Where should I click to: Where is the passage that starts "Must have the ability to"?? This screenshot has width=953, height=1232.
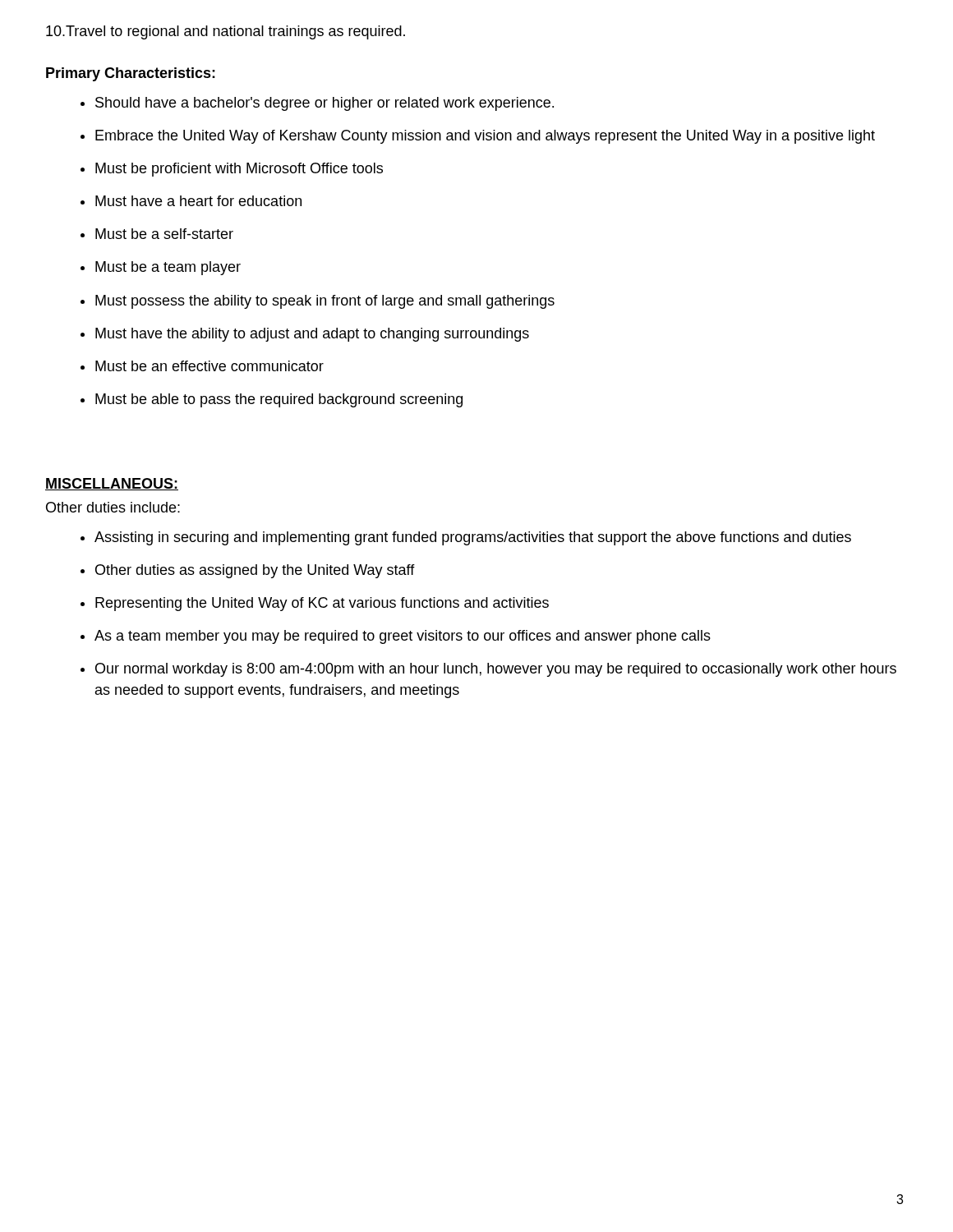(499, 333)
